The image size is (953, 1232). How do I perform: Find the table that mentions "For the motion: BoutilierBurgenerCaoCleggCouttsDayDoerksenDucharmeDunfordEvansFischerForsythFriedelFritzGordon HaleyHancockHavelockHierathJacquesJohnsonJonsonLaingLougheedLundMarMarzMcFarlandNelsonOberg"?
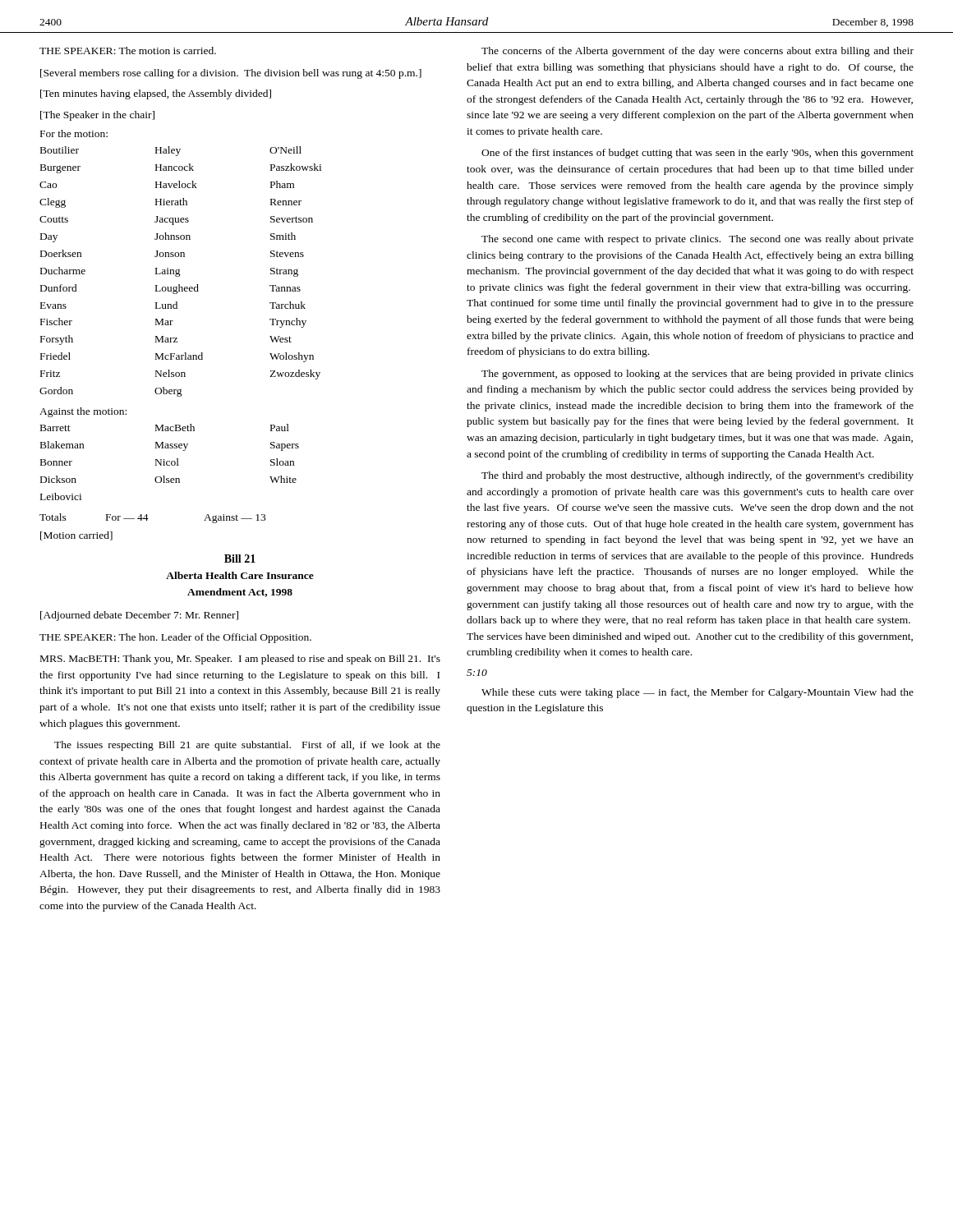[240, 264]
